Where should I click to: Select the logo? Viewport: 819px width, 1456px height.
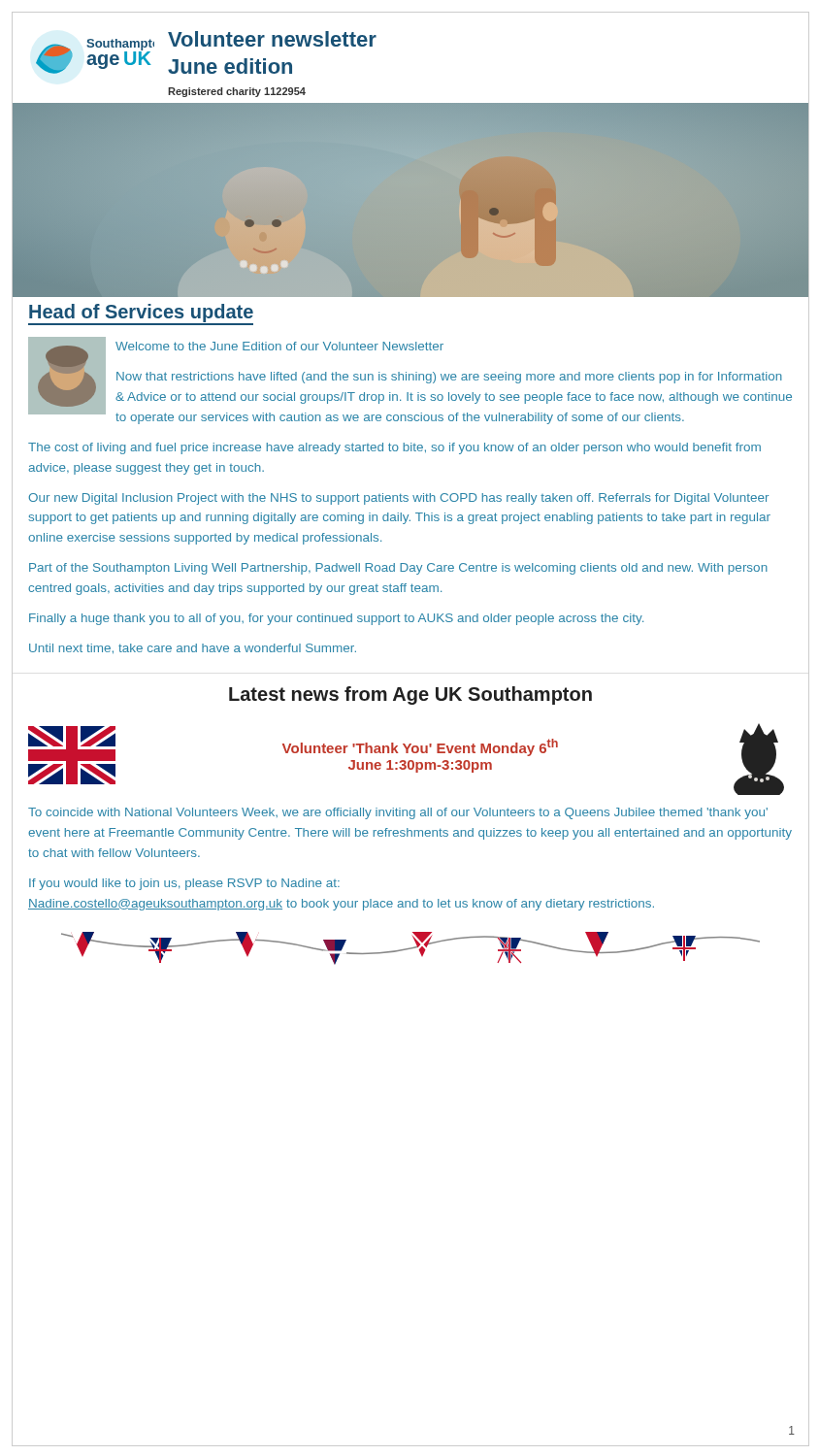click(x=91, y=58)
